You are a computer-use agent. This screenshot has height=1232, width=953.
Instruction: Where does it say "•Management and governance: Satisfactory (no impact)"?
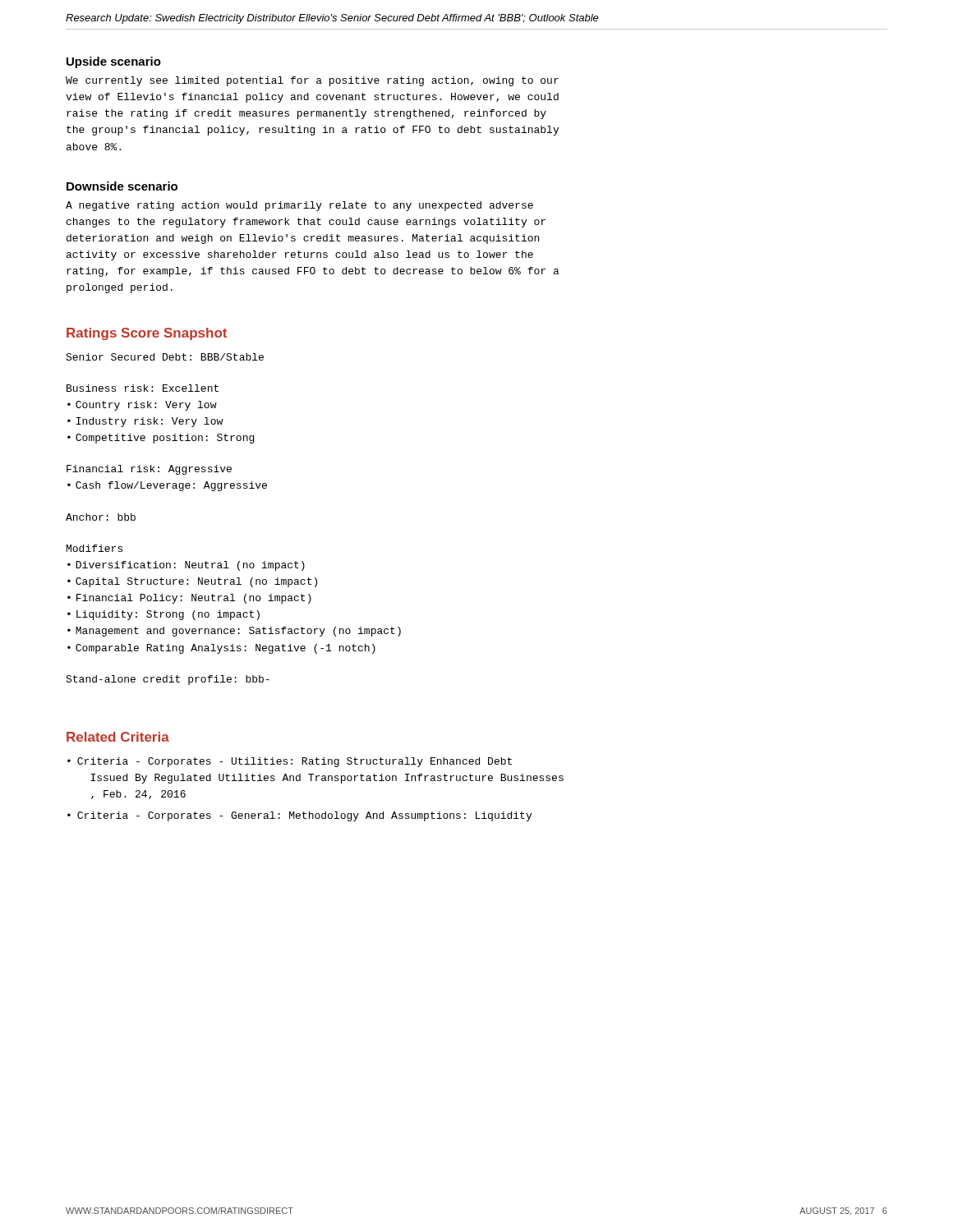(234, 632)
